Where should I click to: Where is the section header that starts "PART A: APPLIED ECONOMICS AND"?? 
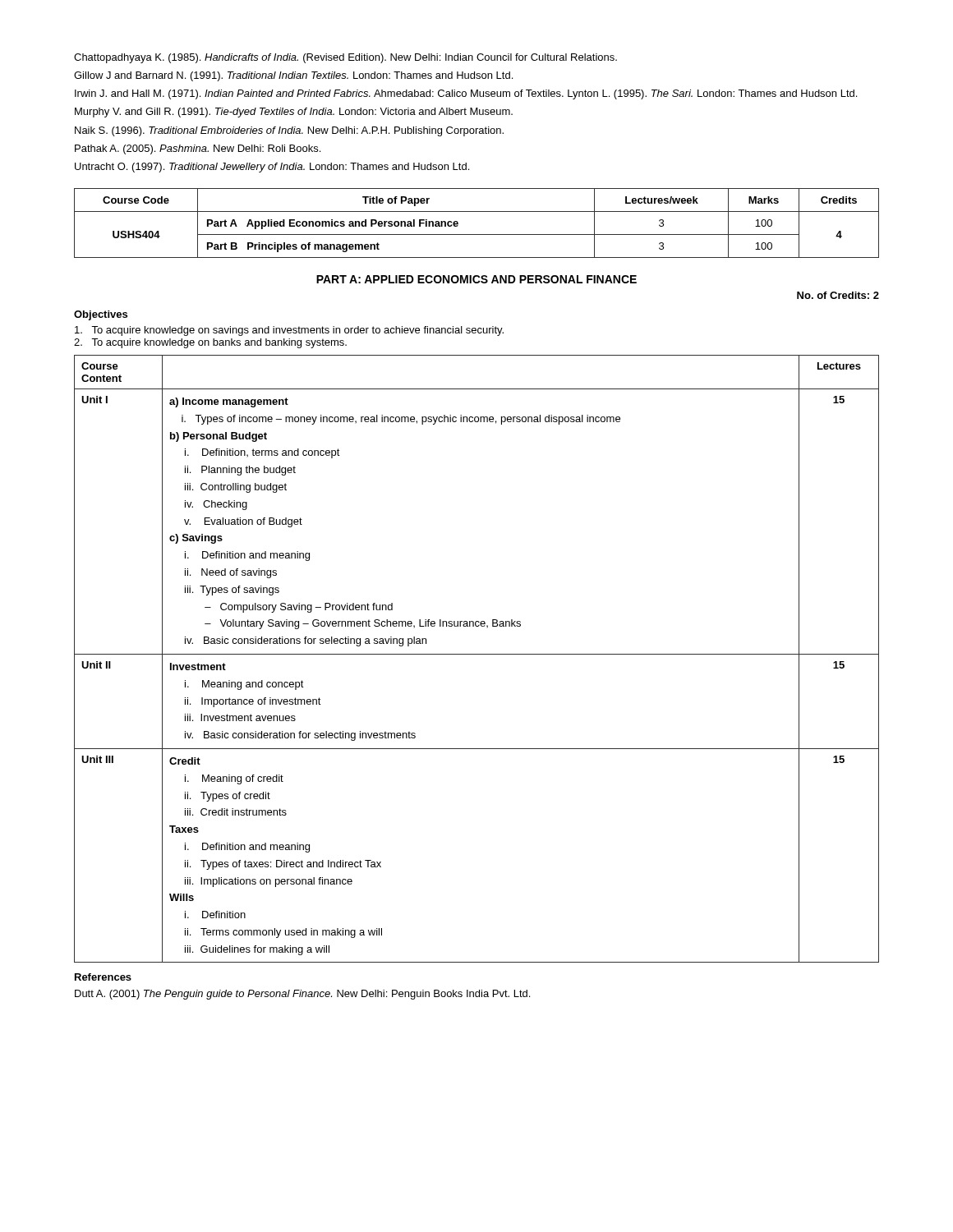coord(476,279)
